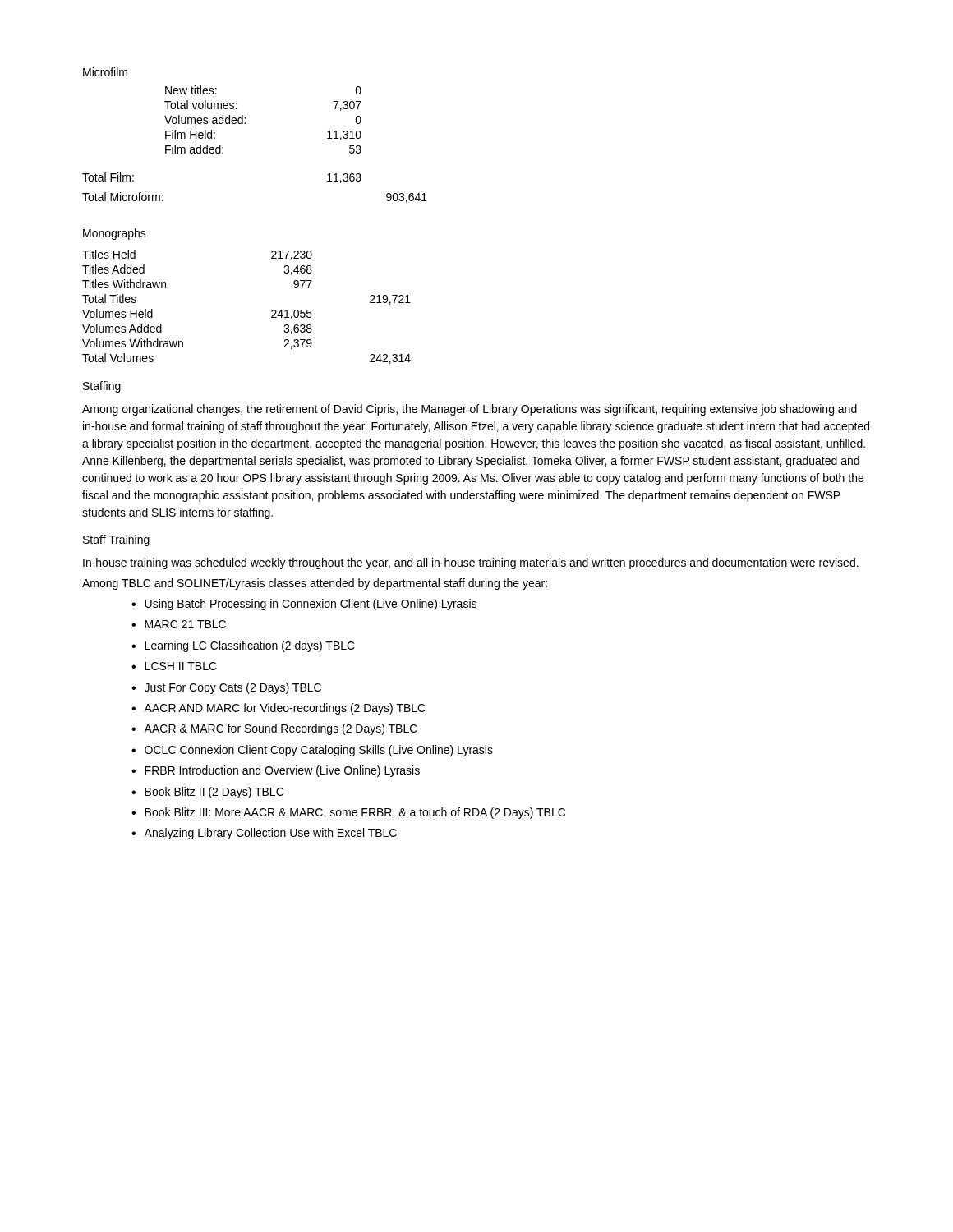The width and height of the screenshot is (953, 1232).
Task: Navigate to the region starting "Staff Training"
Action: (116, 540)
